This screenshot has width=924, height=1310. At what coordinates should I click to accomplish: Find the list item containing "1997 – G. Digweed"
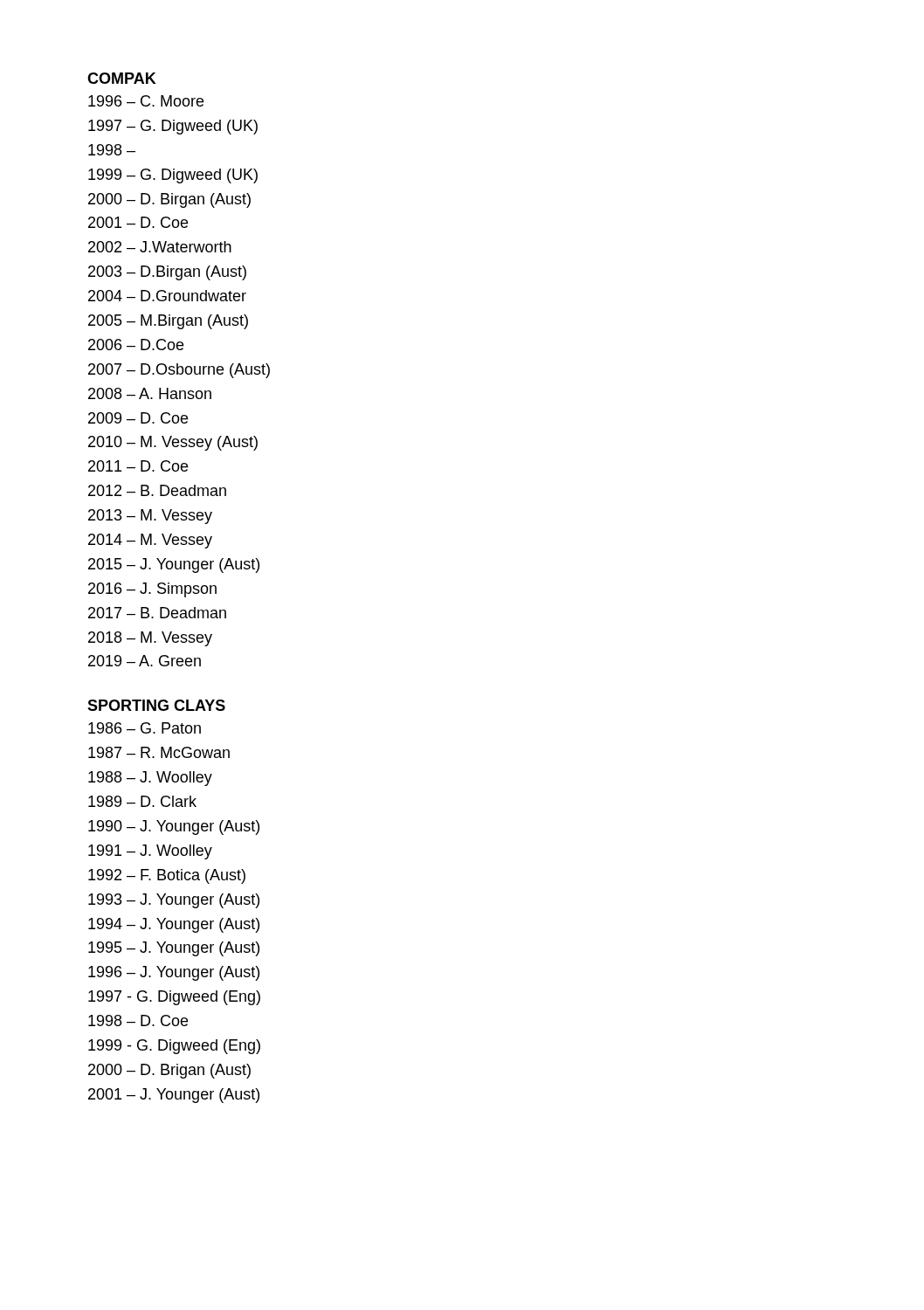pos(173,126)
